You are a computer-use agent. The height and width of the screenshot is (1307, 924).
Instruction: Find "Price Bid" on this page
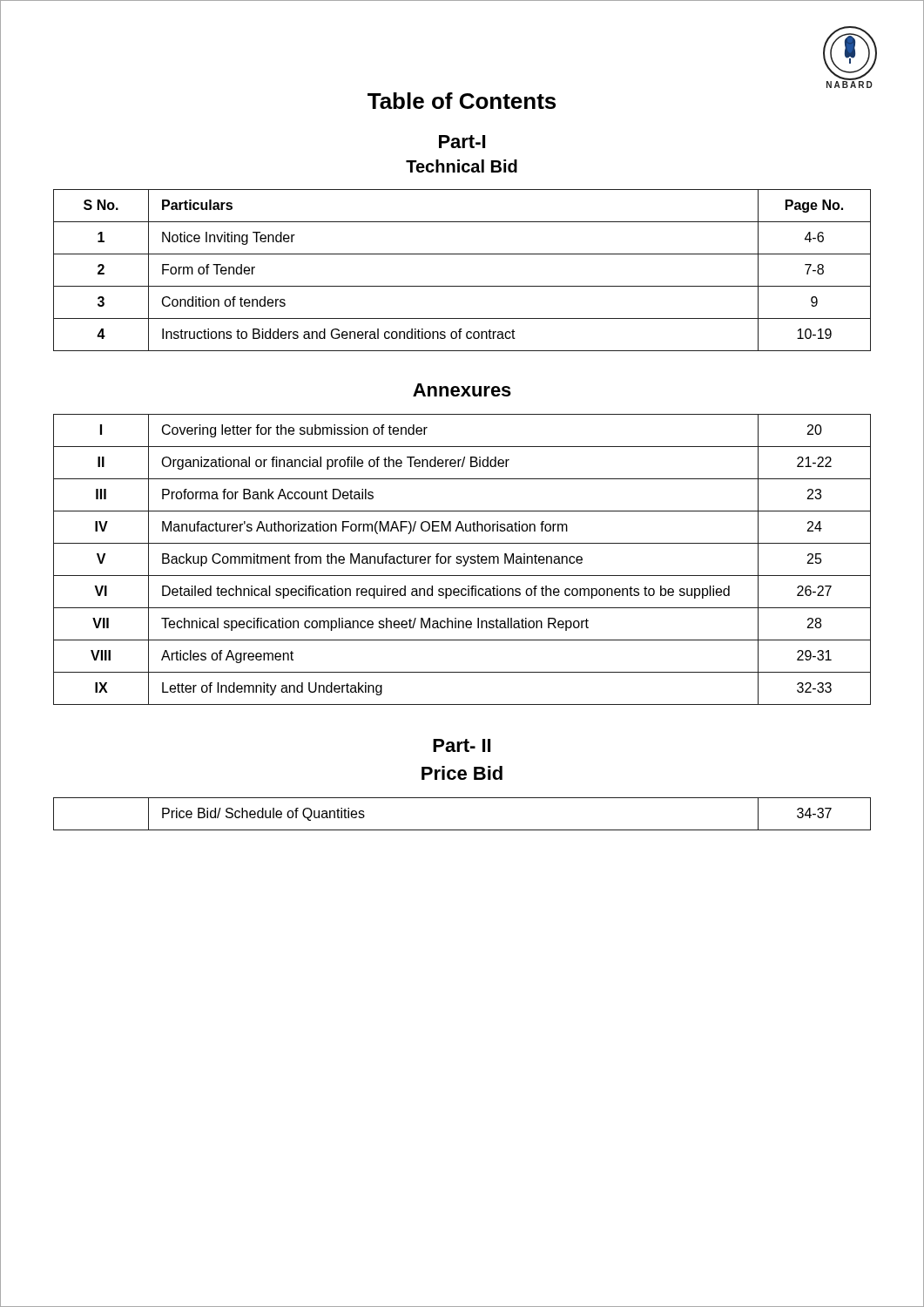[x=462, y=773]
